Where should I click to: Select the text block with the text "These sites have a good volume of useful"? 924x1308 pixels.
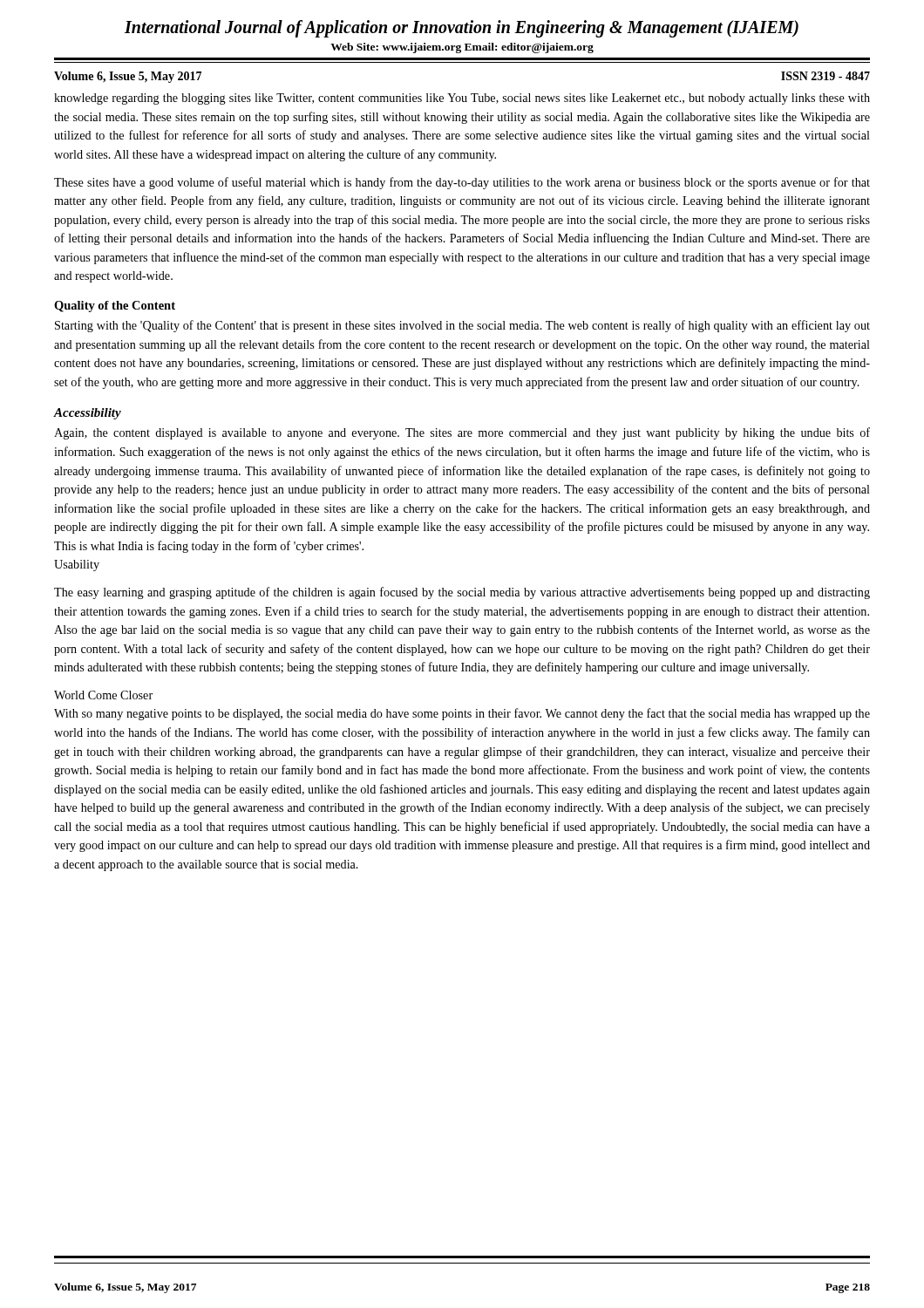(462, 229)
